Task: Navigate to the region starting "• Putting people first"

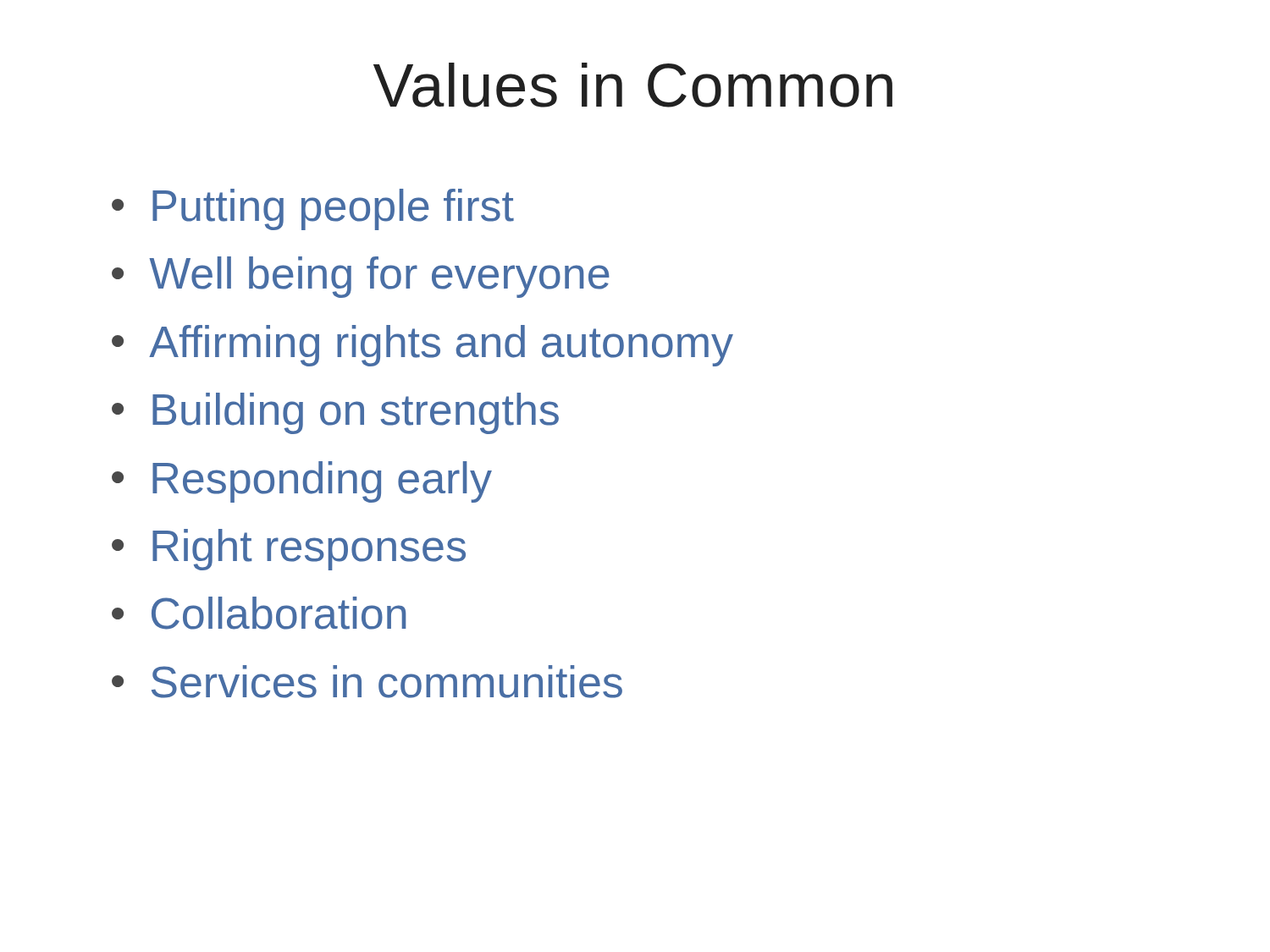Action: [312, 206]
